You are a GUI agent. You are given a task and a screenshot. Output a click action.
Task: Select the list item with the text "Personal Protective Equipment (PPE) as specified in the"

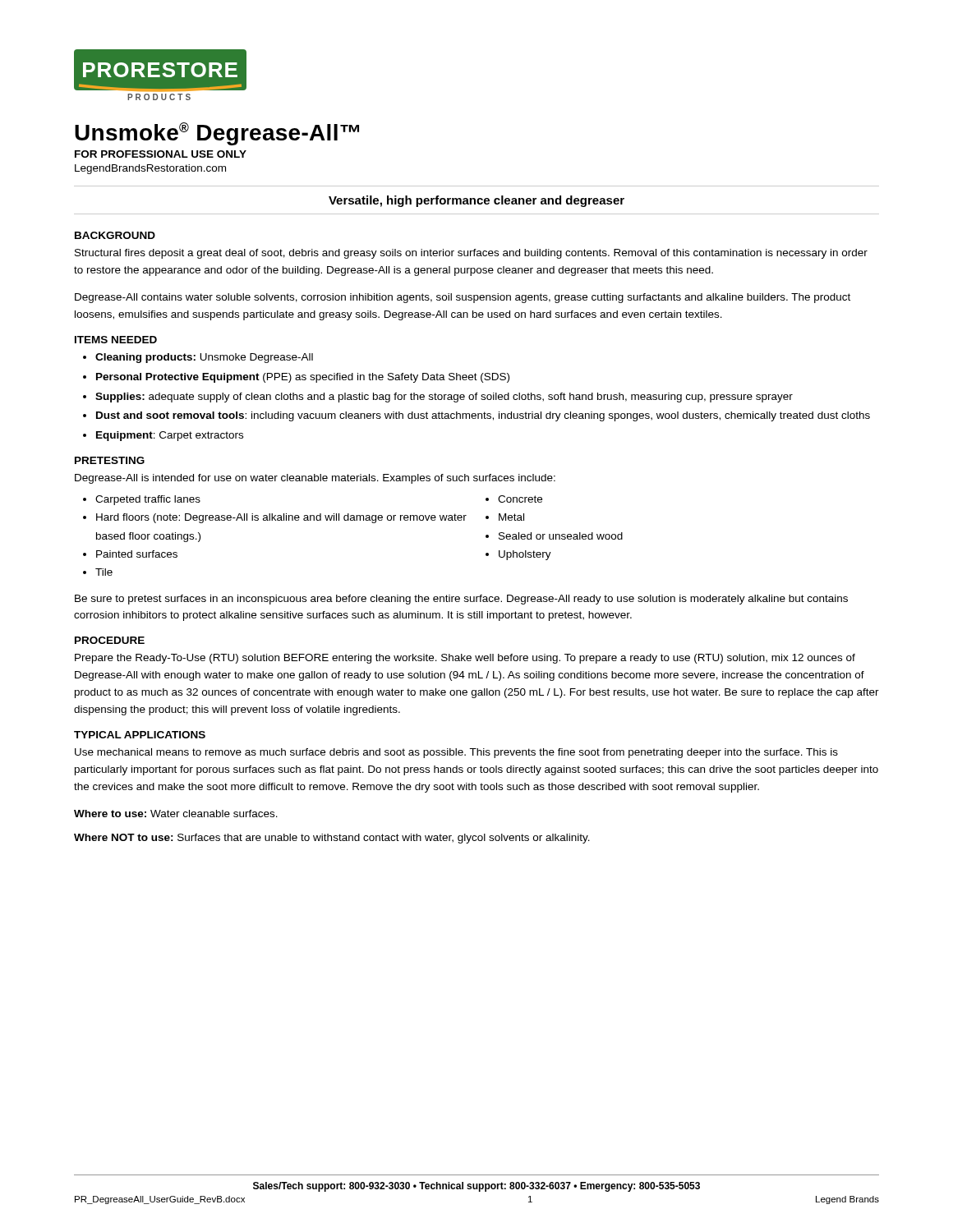coord(303,376)
